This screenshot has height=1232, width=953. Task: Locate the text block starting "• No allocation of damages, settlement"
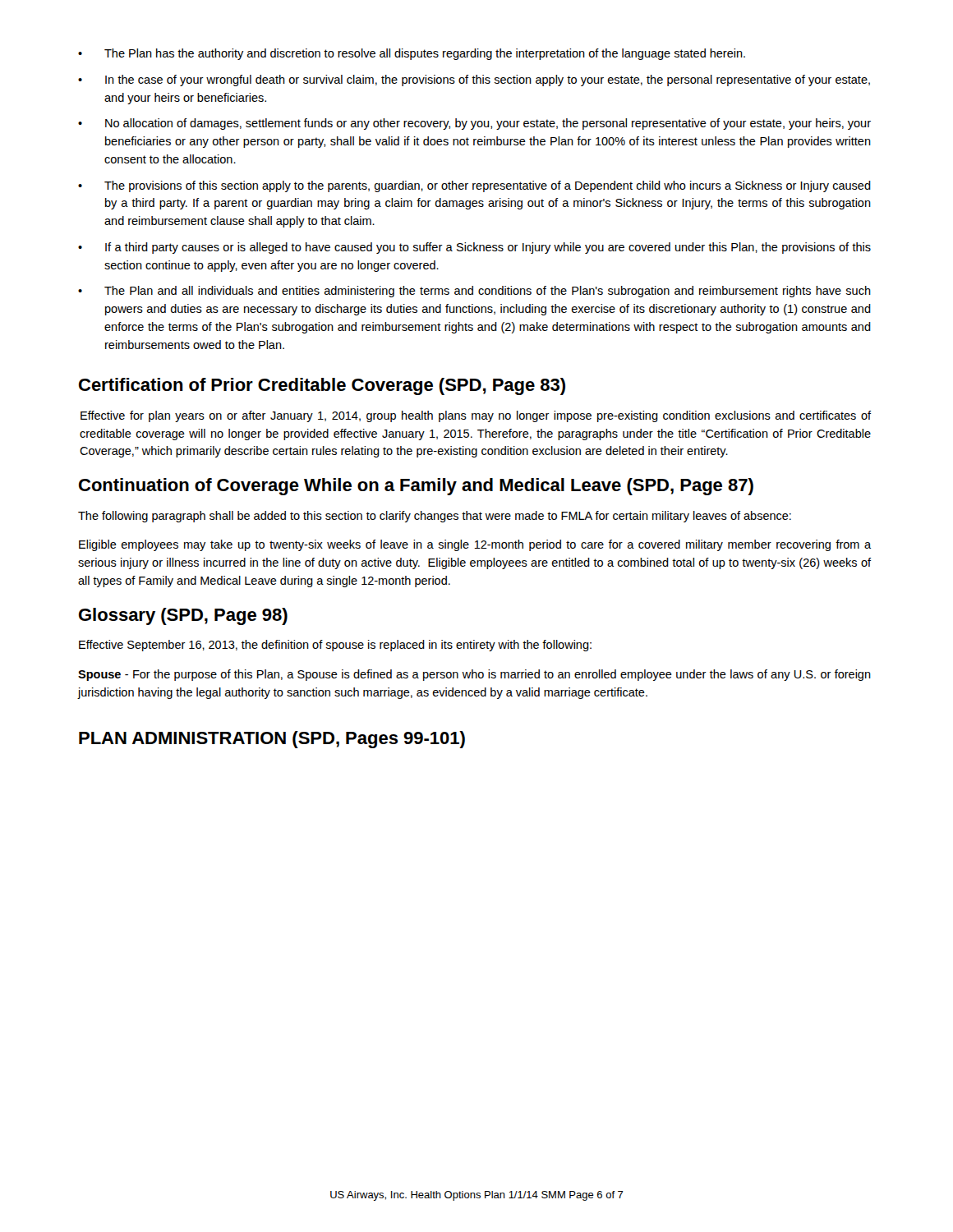474,142
